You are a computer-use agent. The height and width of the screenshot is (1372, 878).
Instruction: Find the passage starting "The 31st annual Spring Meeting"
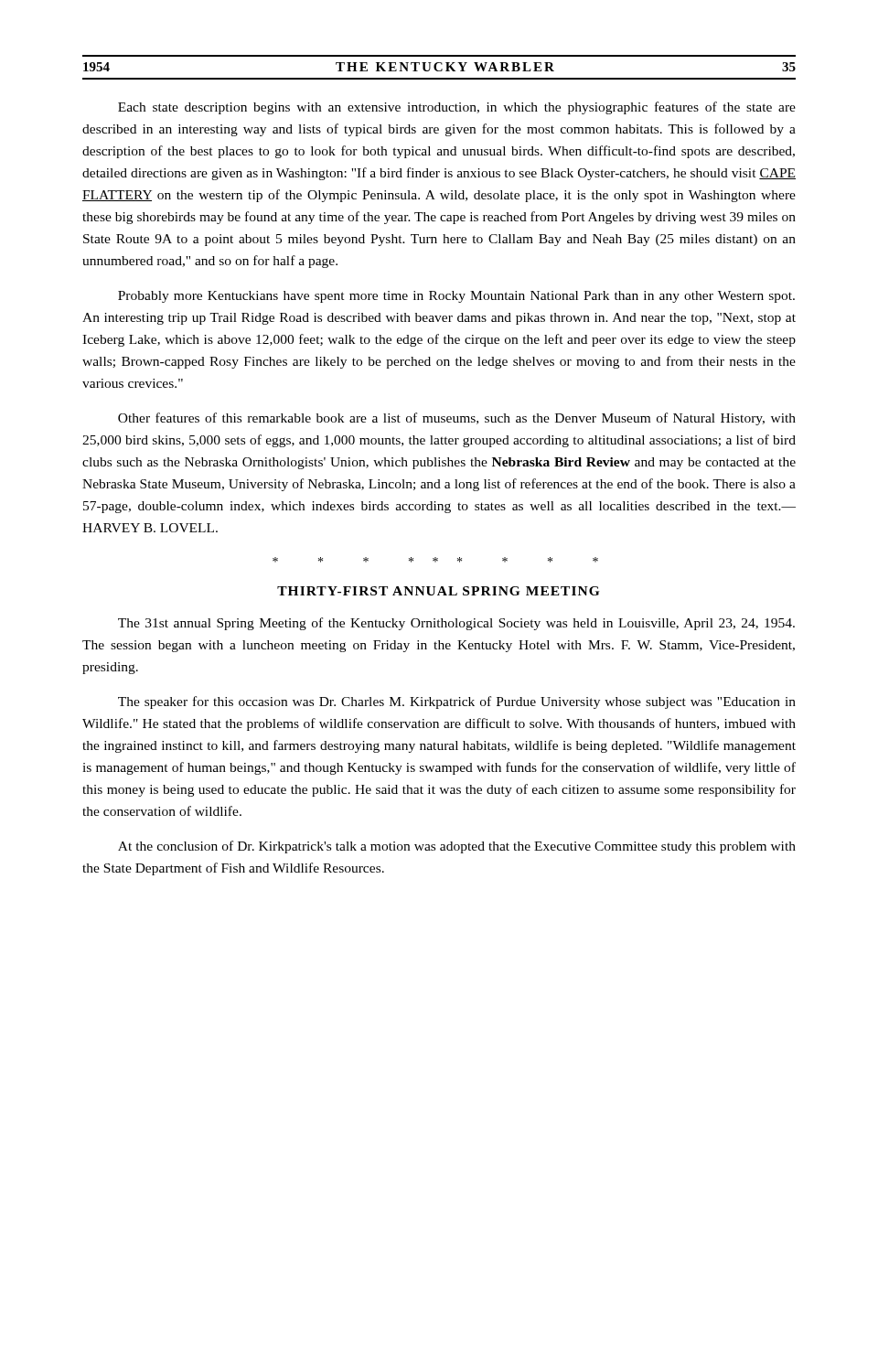click(439, 645)
